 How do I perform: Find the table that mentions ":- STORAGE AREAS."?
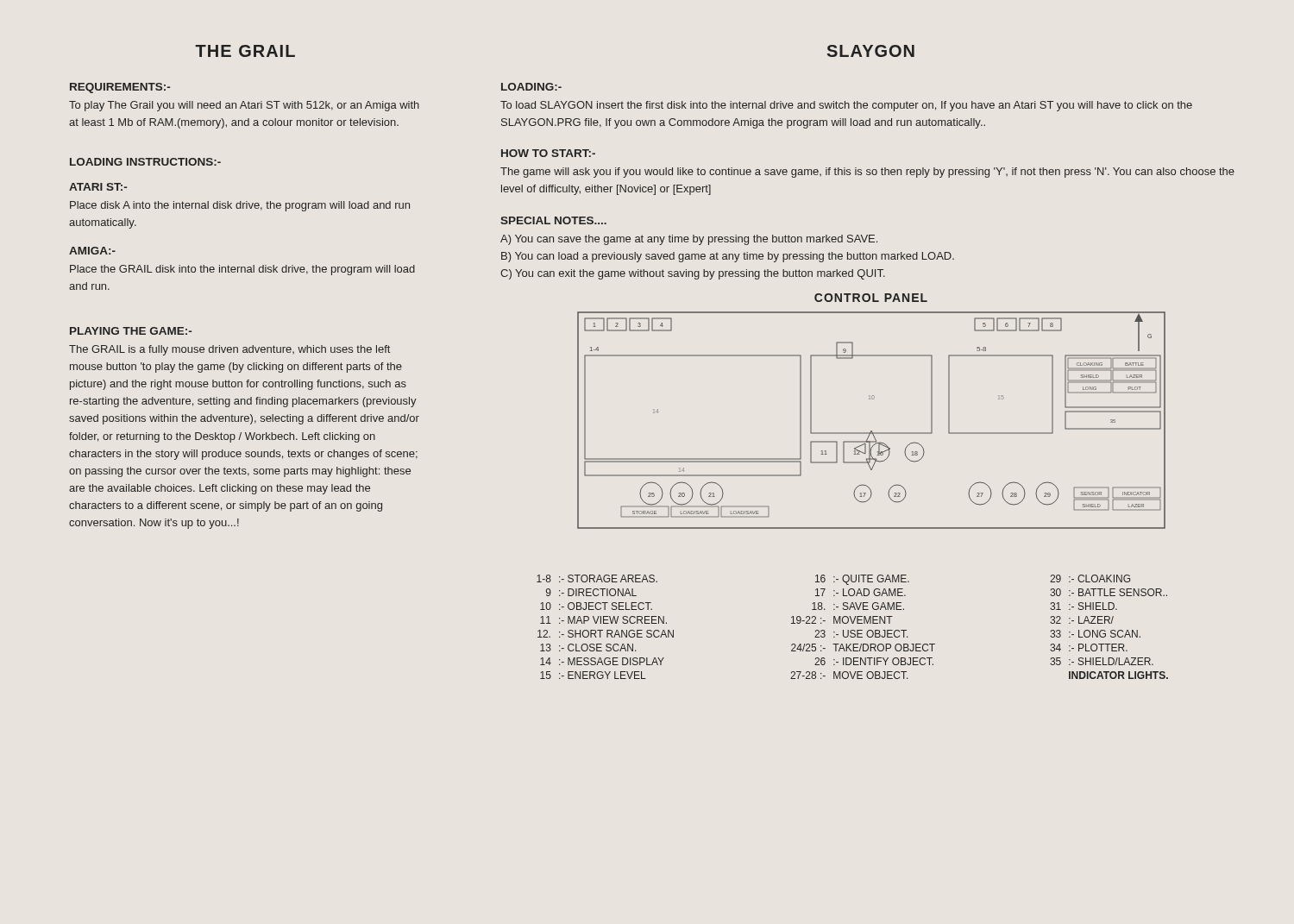pyautogui.click(x=871, y=627)
